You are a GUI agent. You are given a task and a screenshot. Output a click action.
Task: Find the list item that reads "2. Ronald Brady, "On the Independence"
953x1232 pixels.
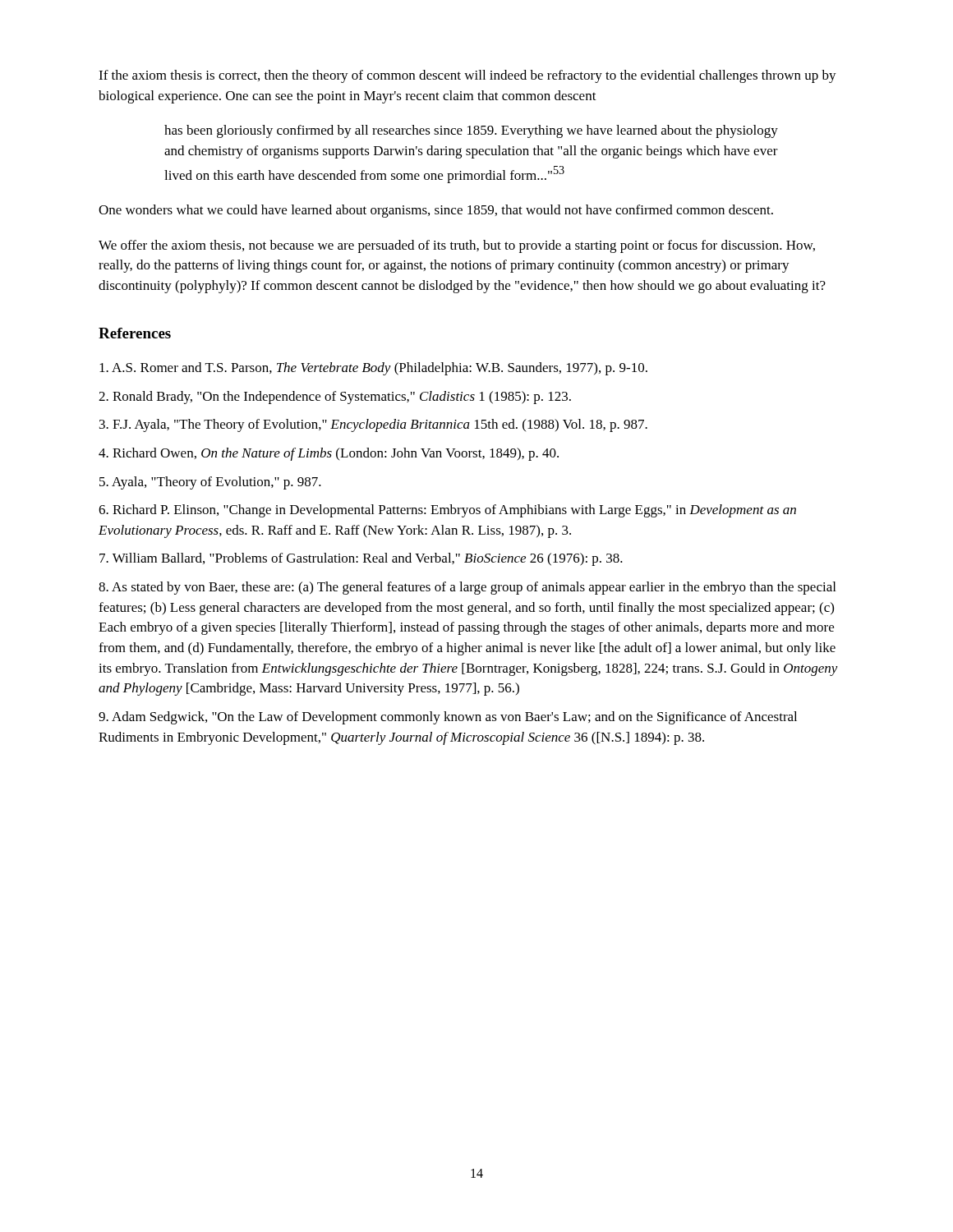(335, 396)
